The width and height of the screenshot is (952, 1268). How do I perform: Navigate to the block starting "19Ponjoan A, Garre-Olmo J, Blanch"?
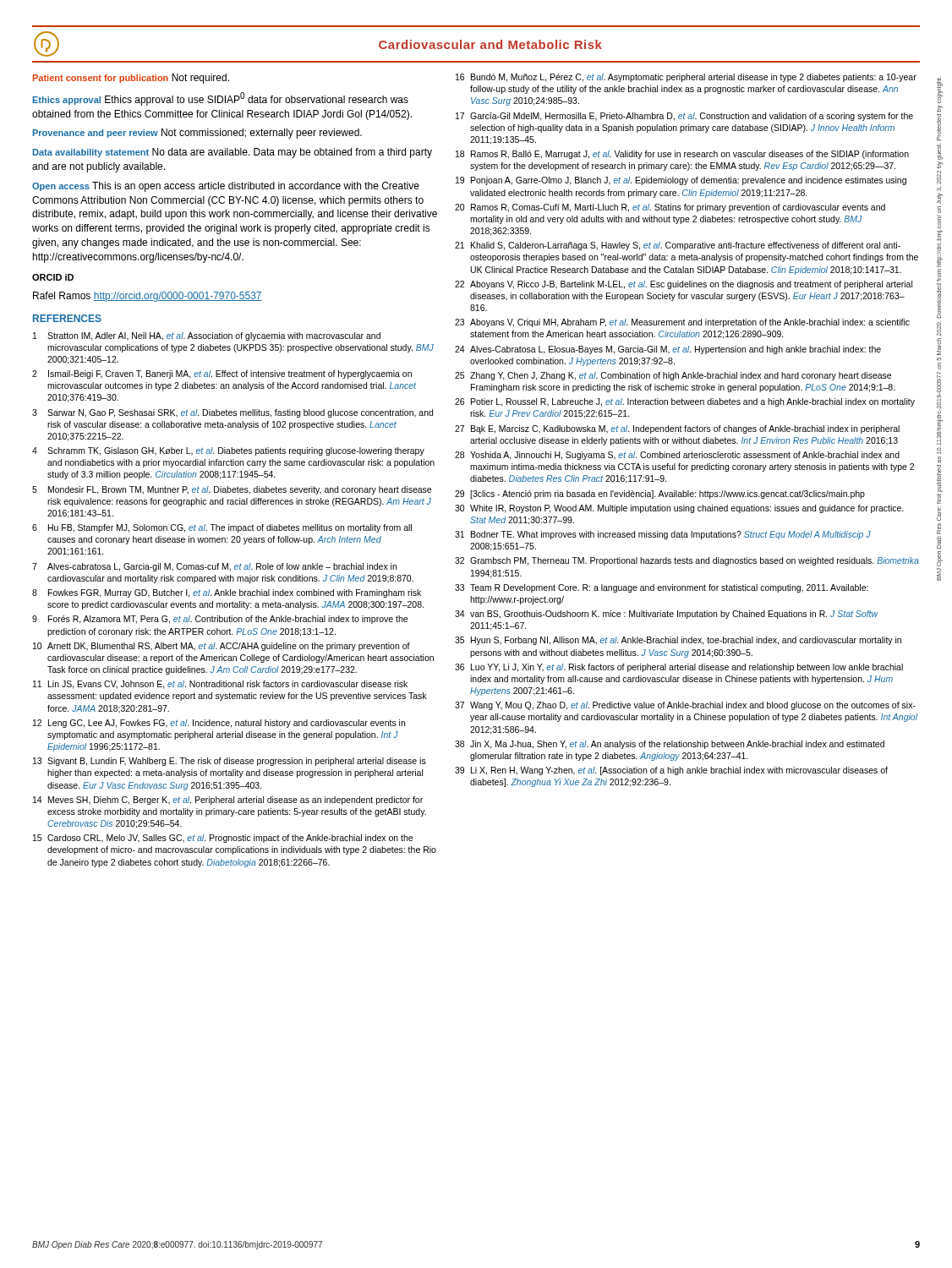coord(687,186)
